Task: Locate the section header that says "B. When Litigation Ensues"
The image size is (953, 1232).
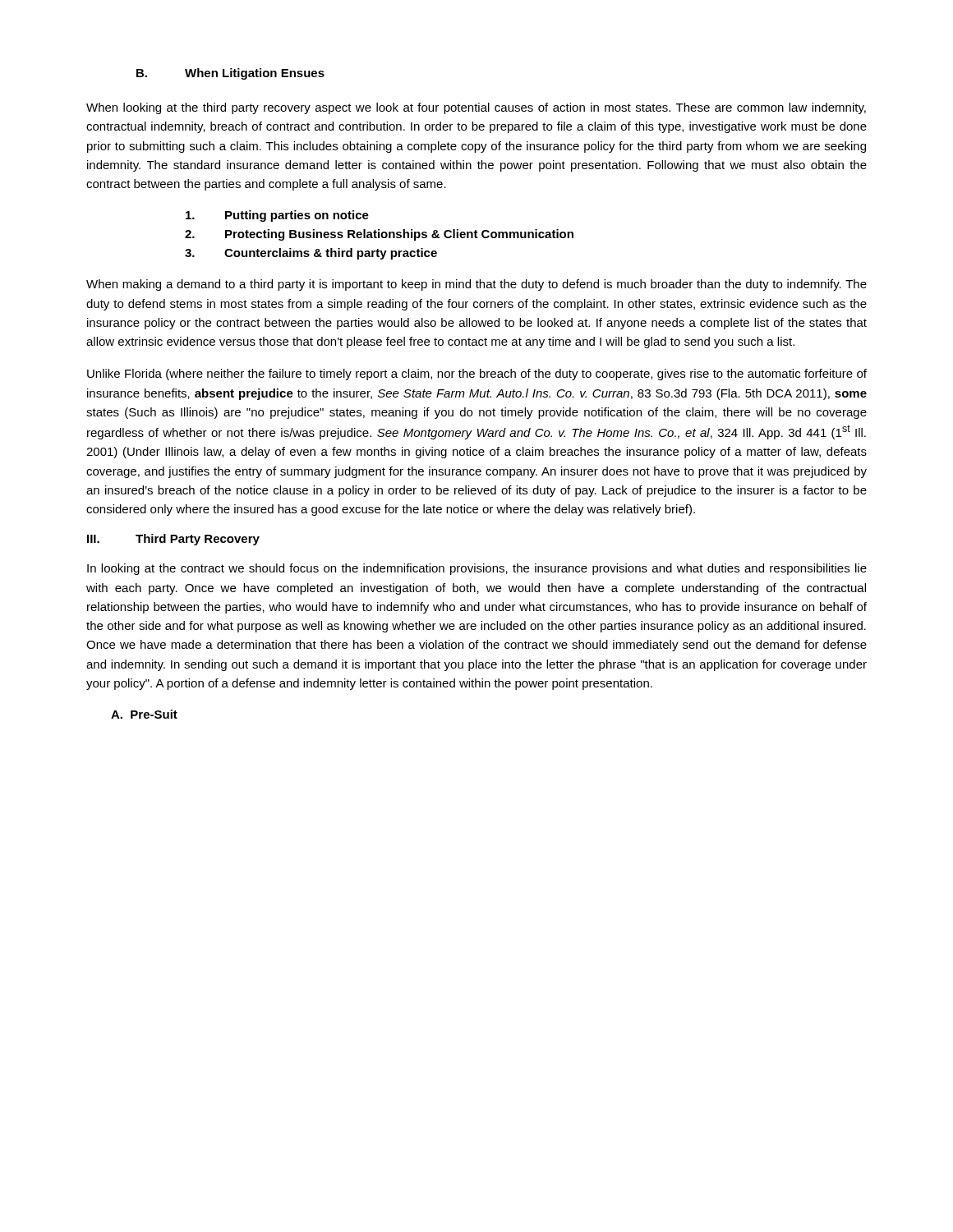Action: (230, 73)
